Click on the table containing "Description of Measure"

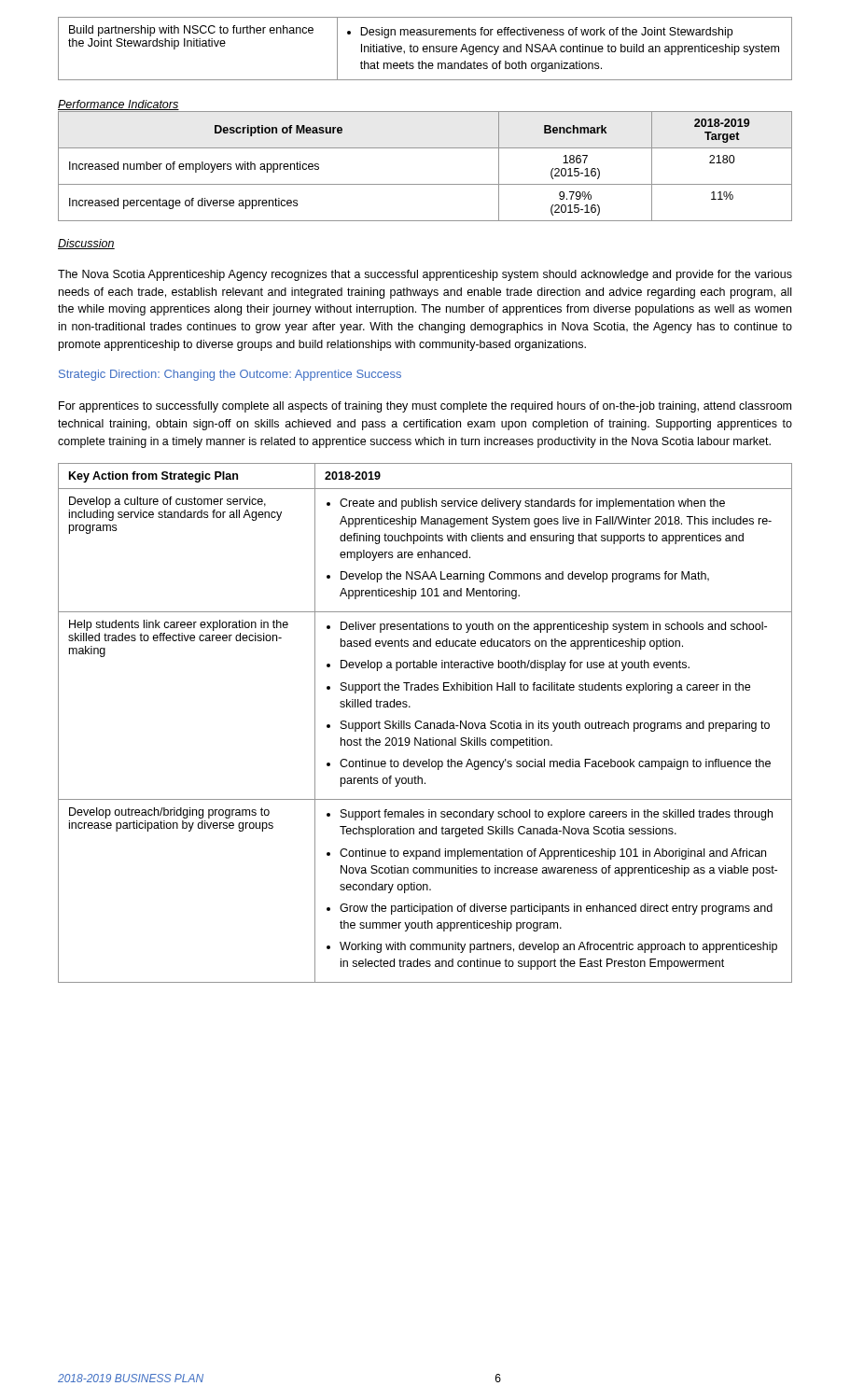click(425, 166)
